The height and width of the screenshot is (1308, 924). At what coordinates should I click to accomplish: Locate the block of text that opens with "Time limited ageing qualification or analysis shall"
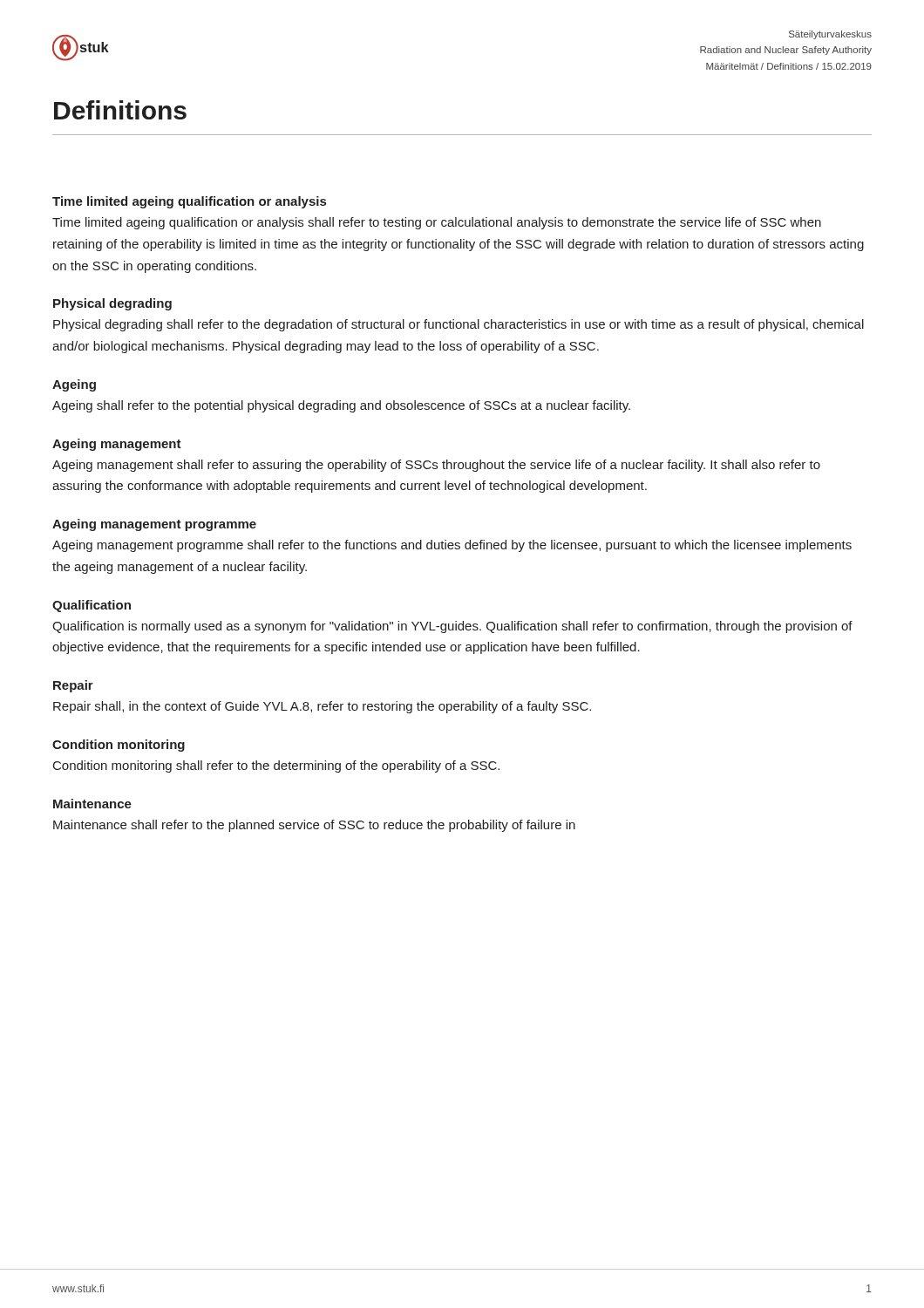point(458,243)
